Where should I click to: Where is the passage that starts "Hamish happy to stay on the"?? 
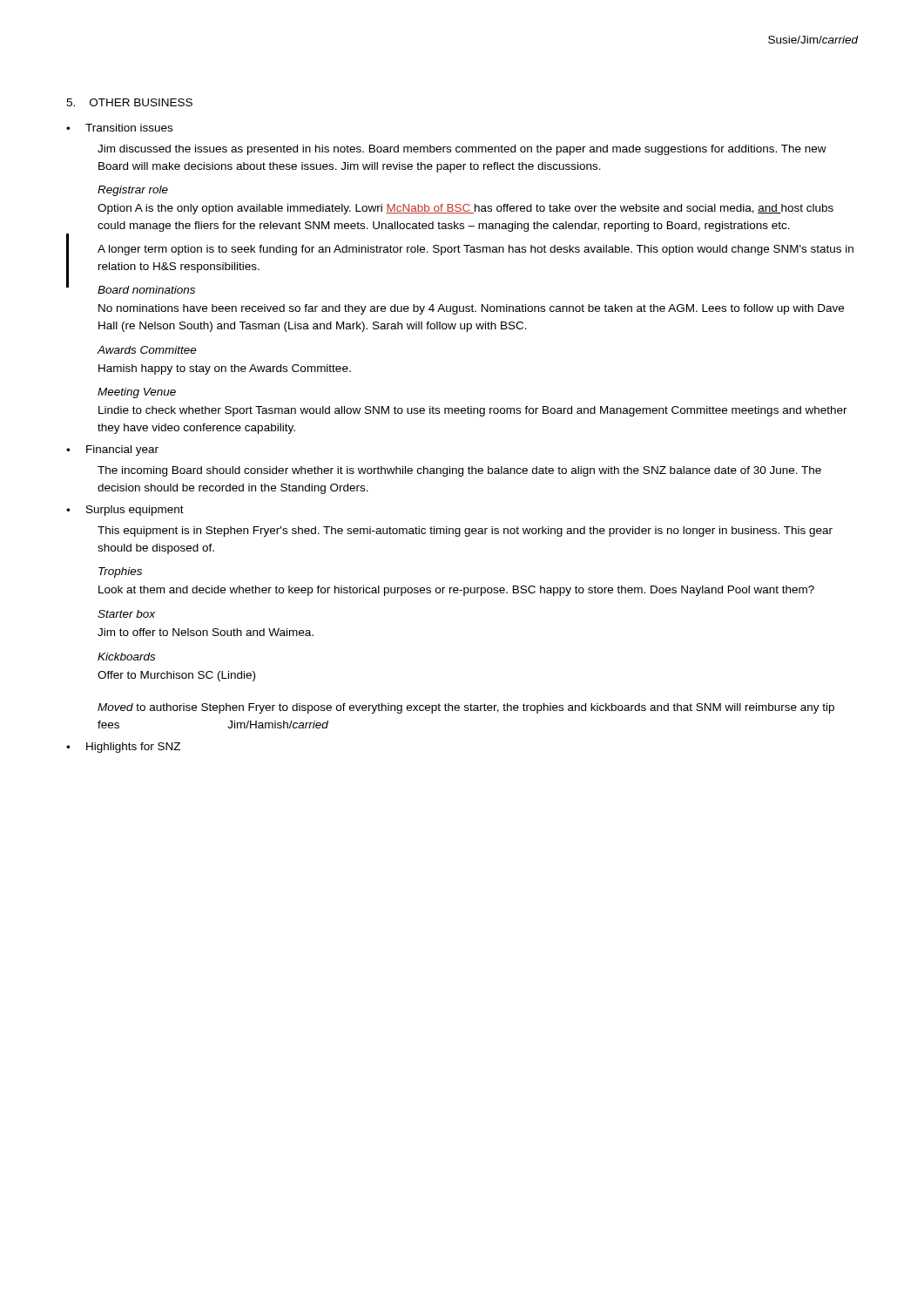pyautogui.click(x=225, y=368)
